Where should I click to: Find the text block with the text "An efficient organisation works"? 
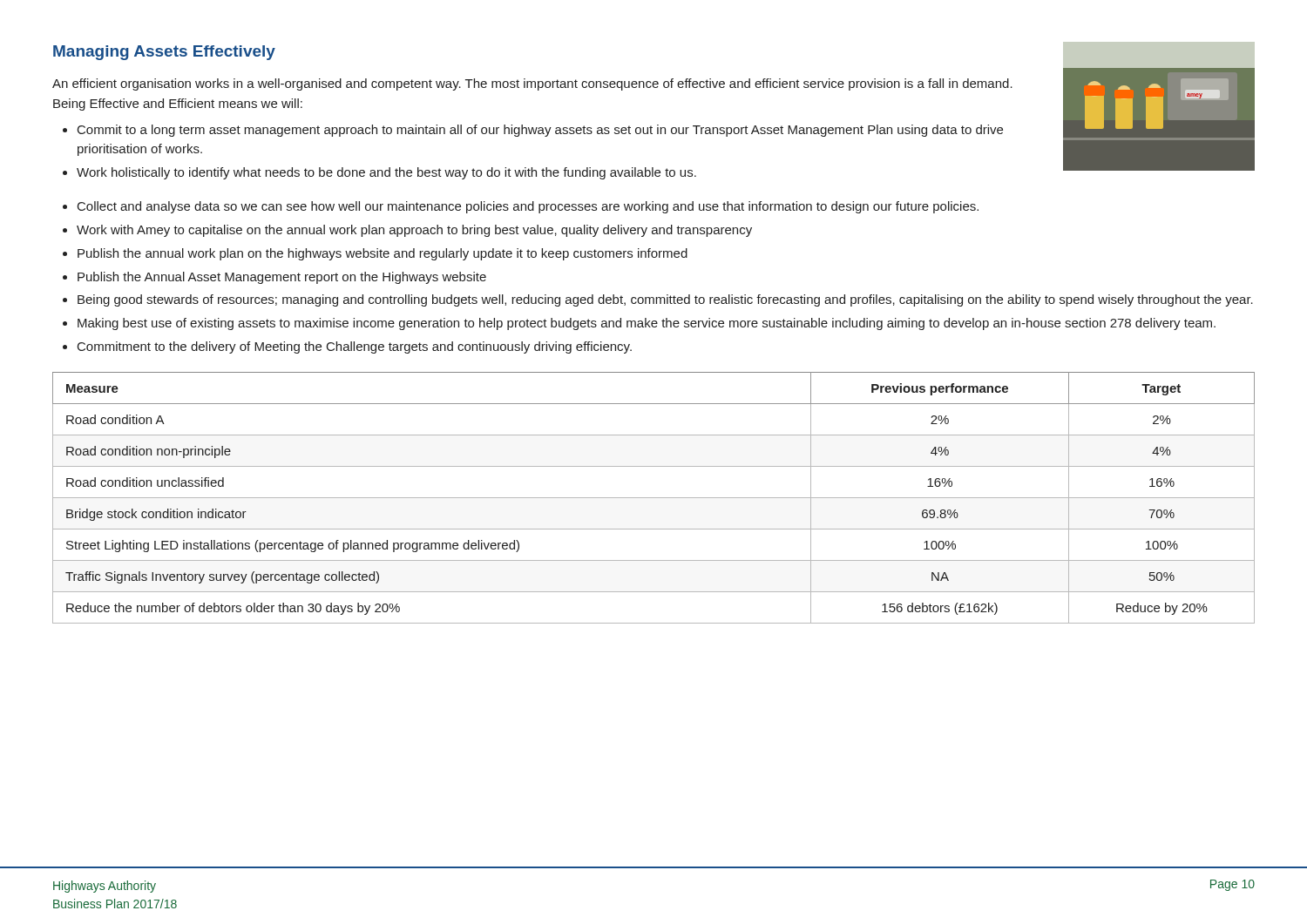(x=545, y=94)
